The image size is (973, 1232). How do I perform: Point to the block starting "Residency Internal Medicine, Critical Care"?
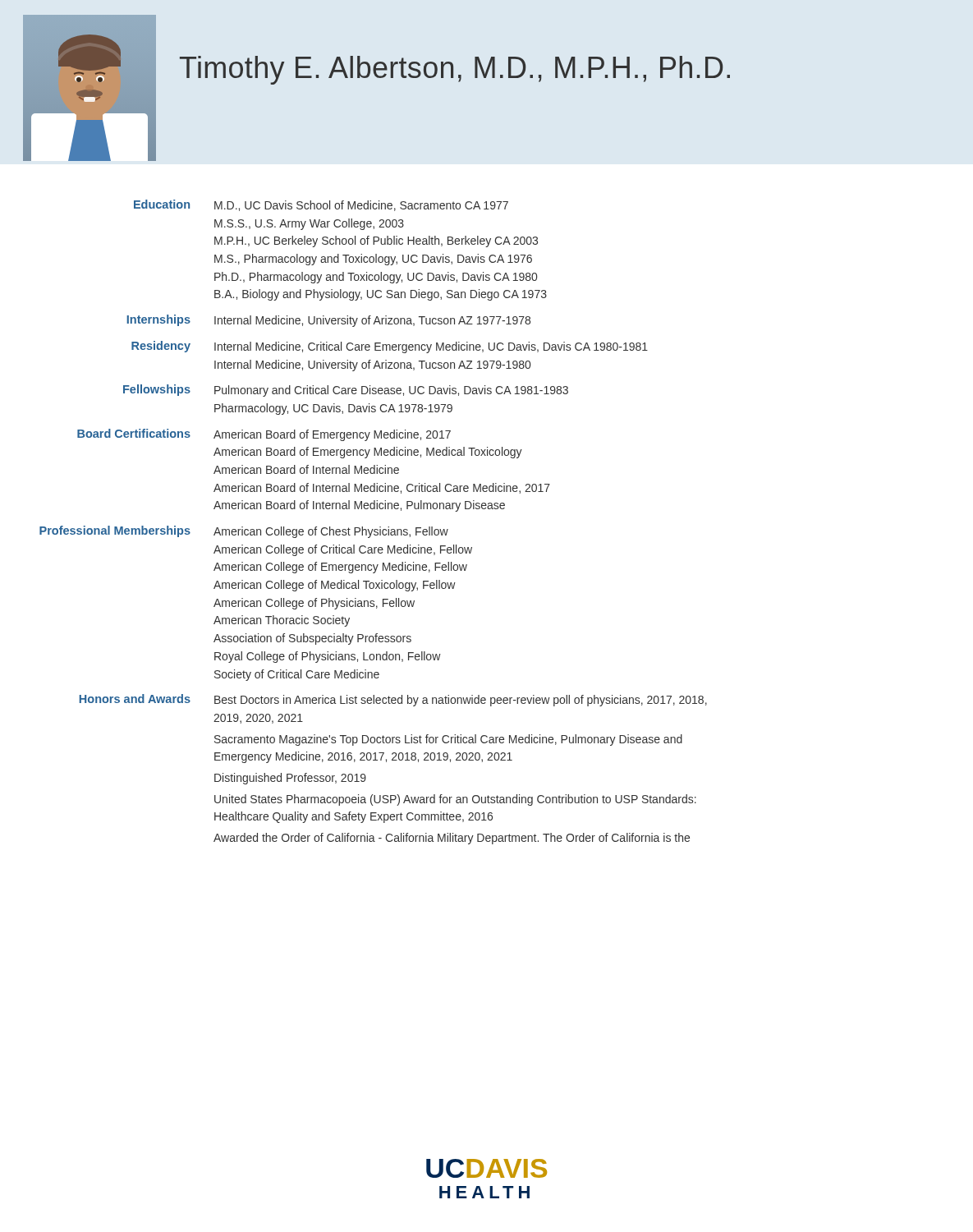pos(486,356)
